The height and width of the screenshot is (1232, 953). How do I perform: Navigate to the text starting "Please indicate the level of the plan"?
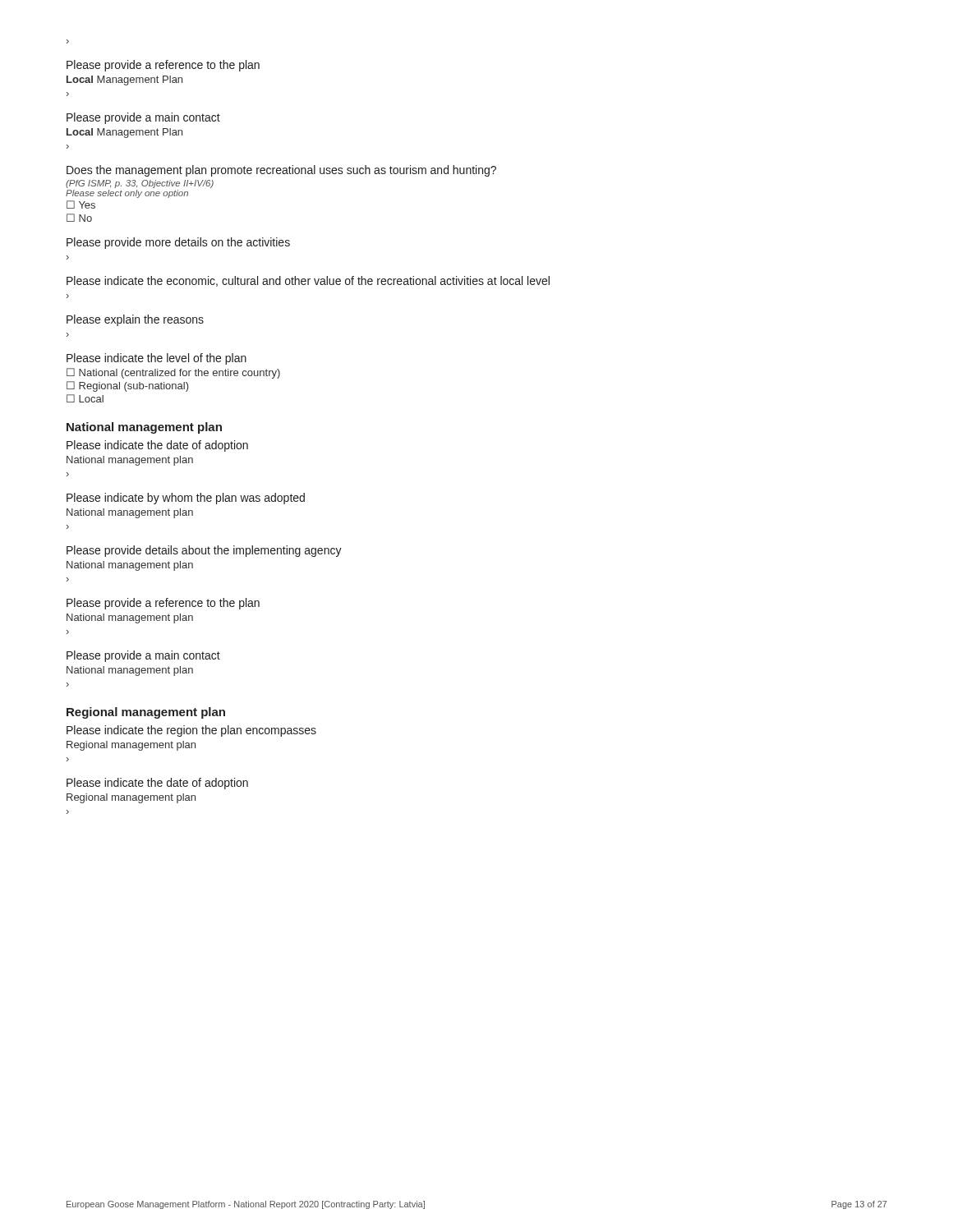[156, 358]
